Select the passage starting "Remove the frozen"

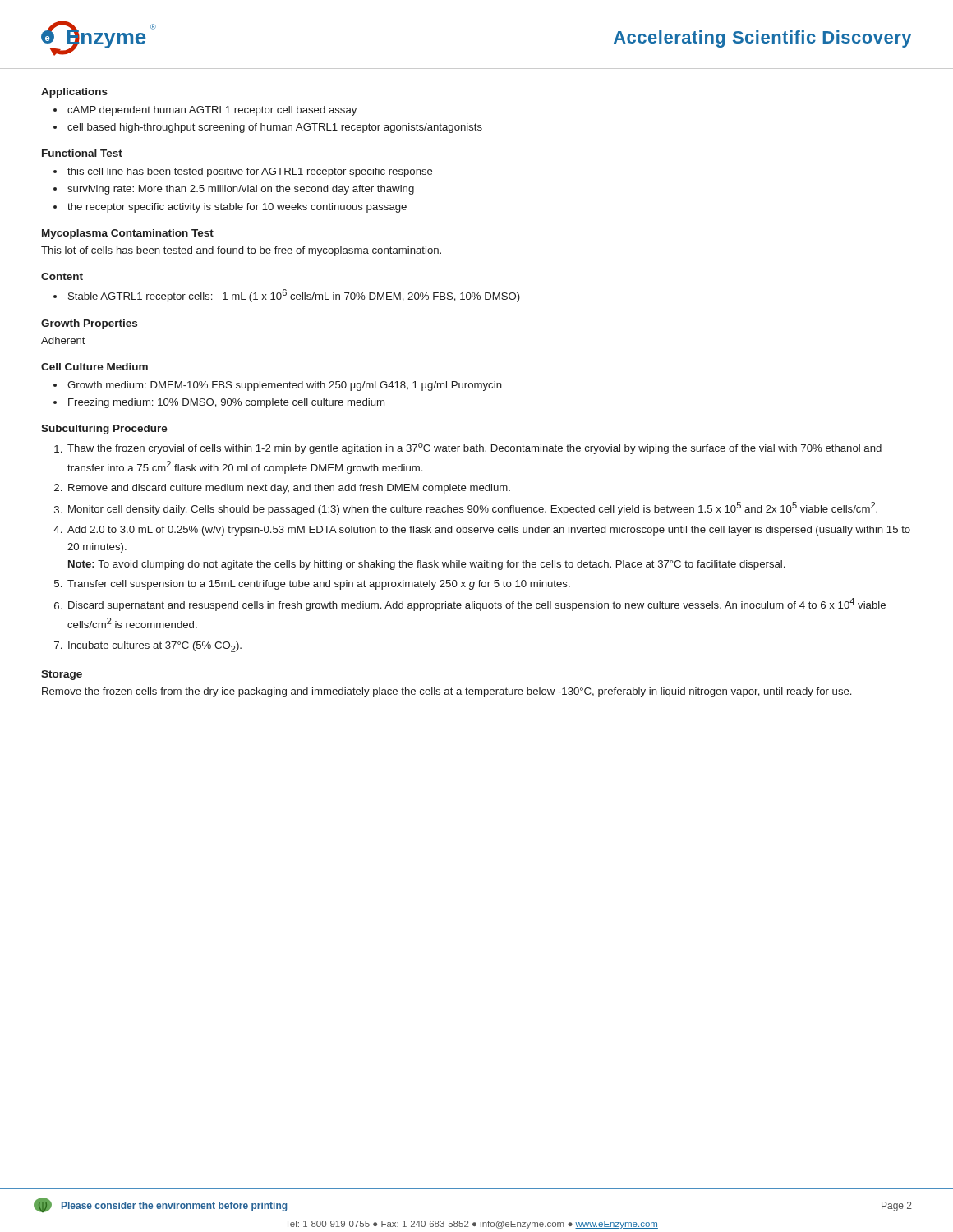(x=447, y=691)
